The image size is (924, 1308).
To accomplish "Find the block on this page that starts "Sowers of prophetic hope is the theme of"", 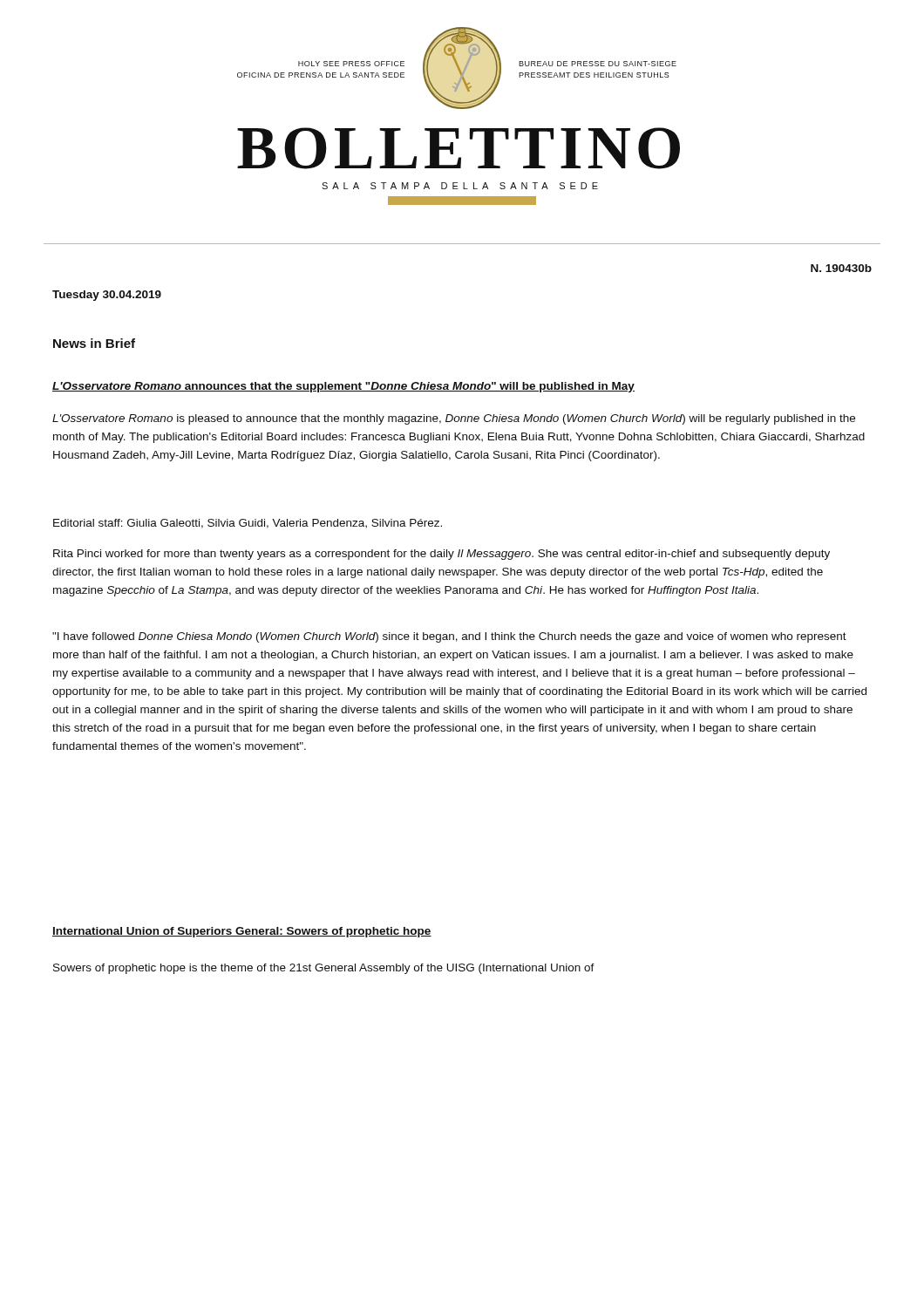I will point(323,968).
